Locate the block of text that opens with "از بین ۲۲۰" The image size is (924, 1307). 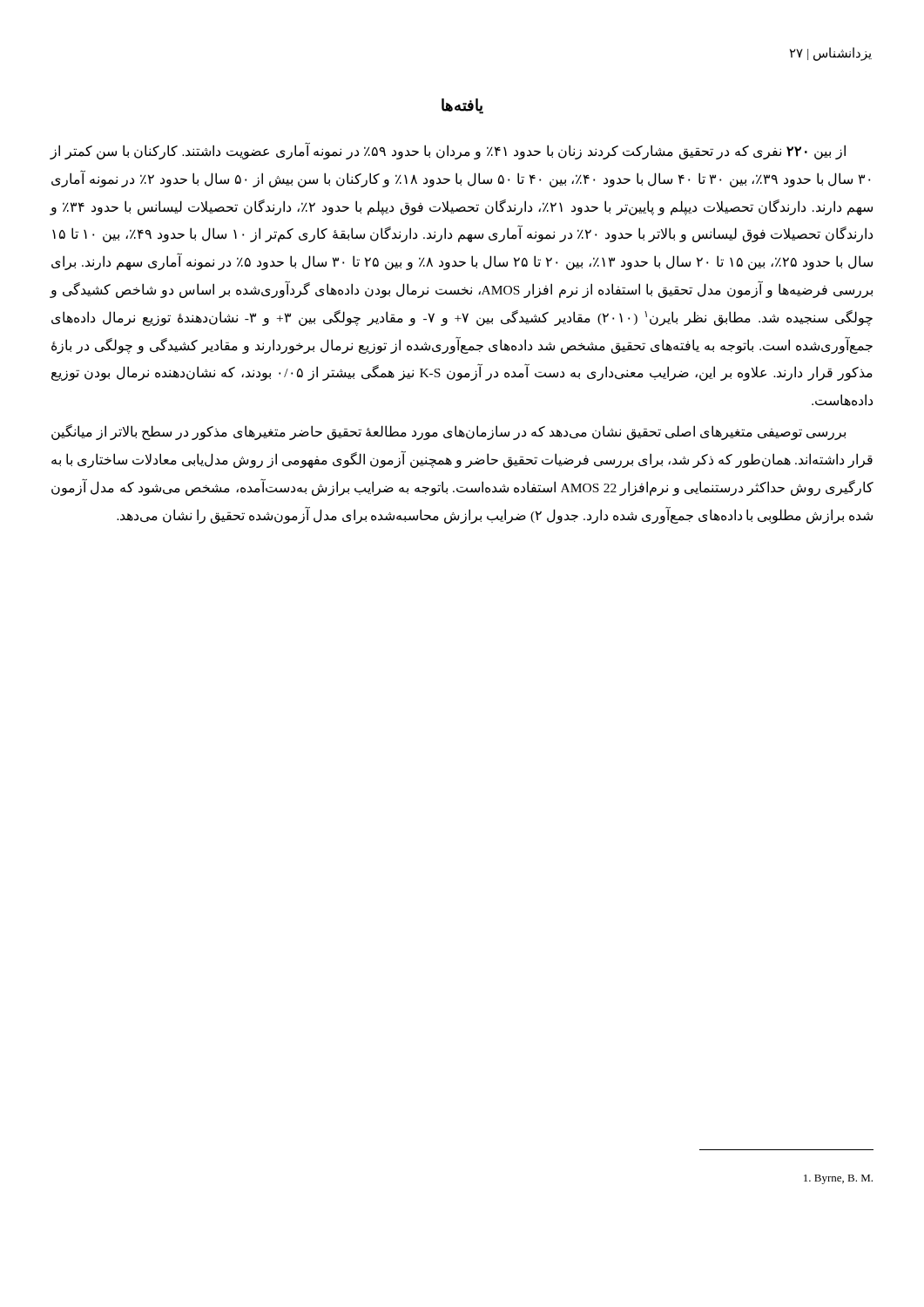[462, 333]
